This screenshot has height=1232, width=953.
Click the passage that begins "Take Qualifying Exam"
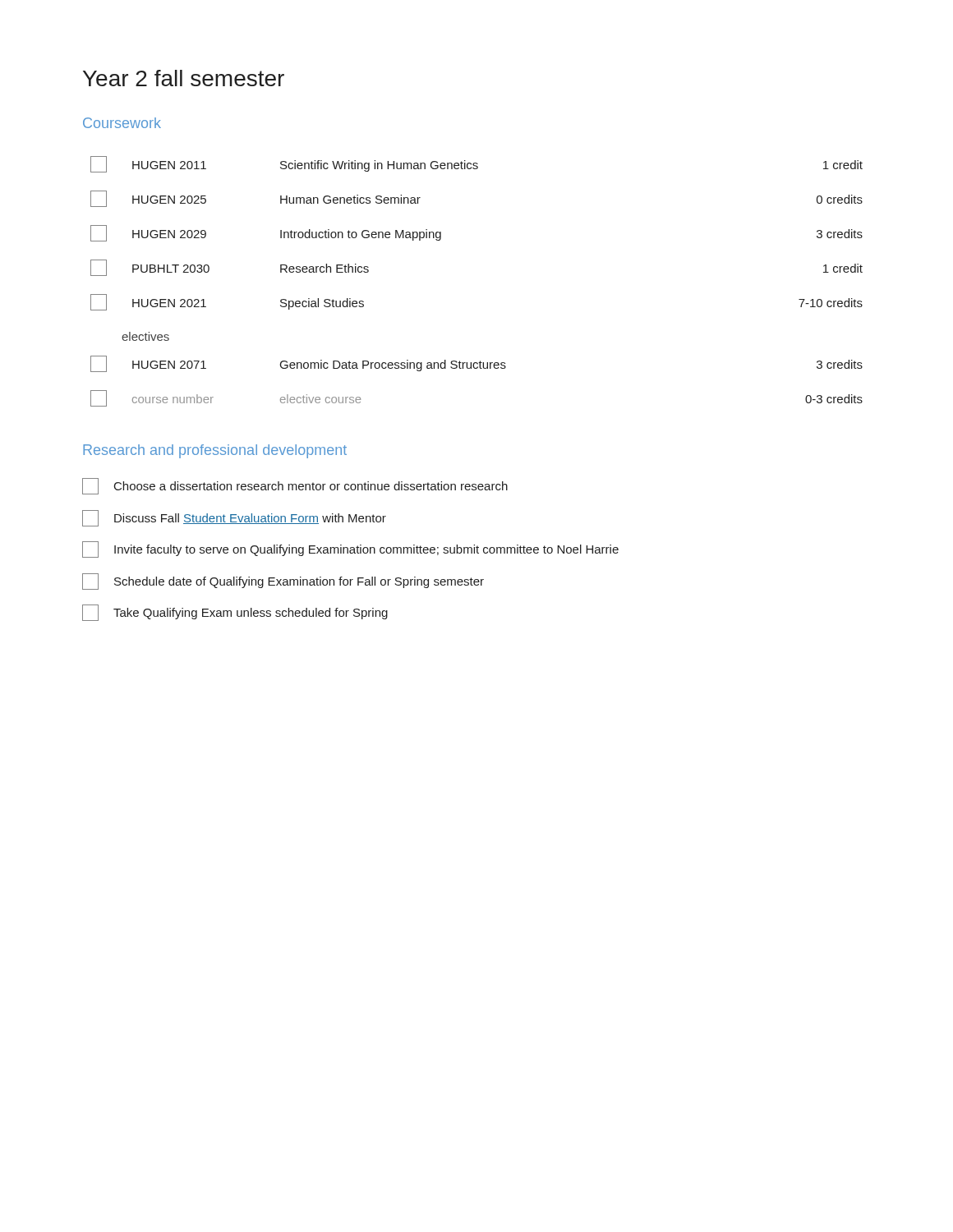click(235, 613)
